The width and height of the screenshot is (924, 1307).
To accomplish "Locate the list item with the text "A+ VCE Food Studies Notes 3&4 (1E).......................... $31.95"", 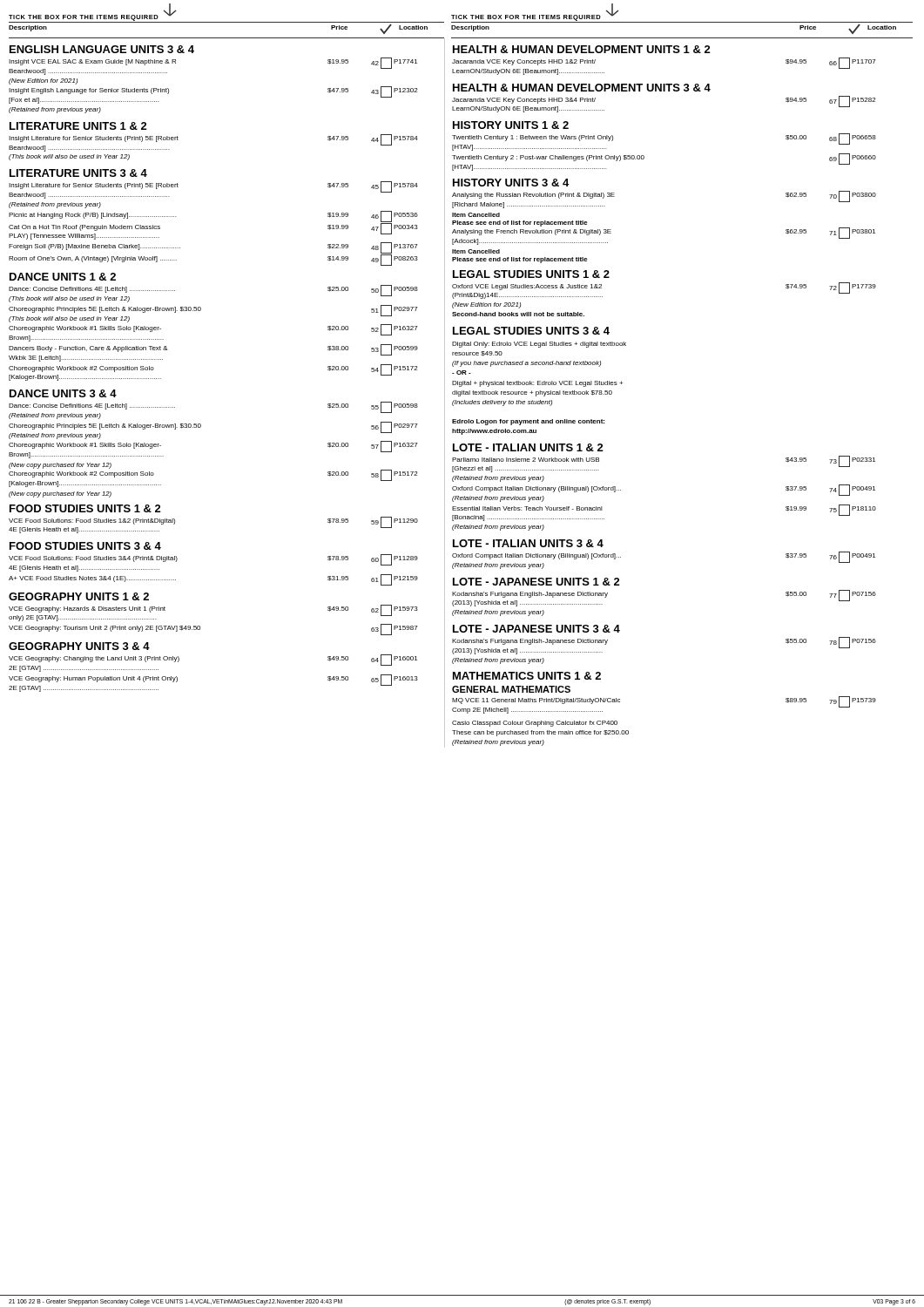I will 114,580.
